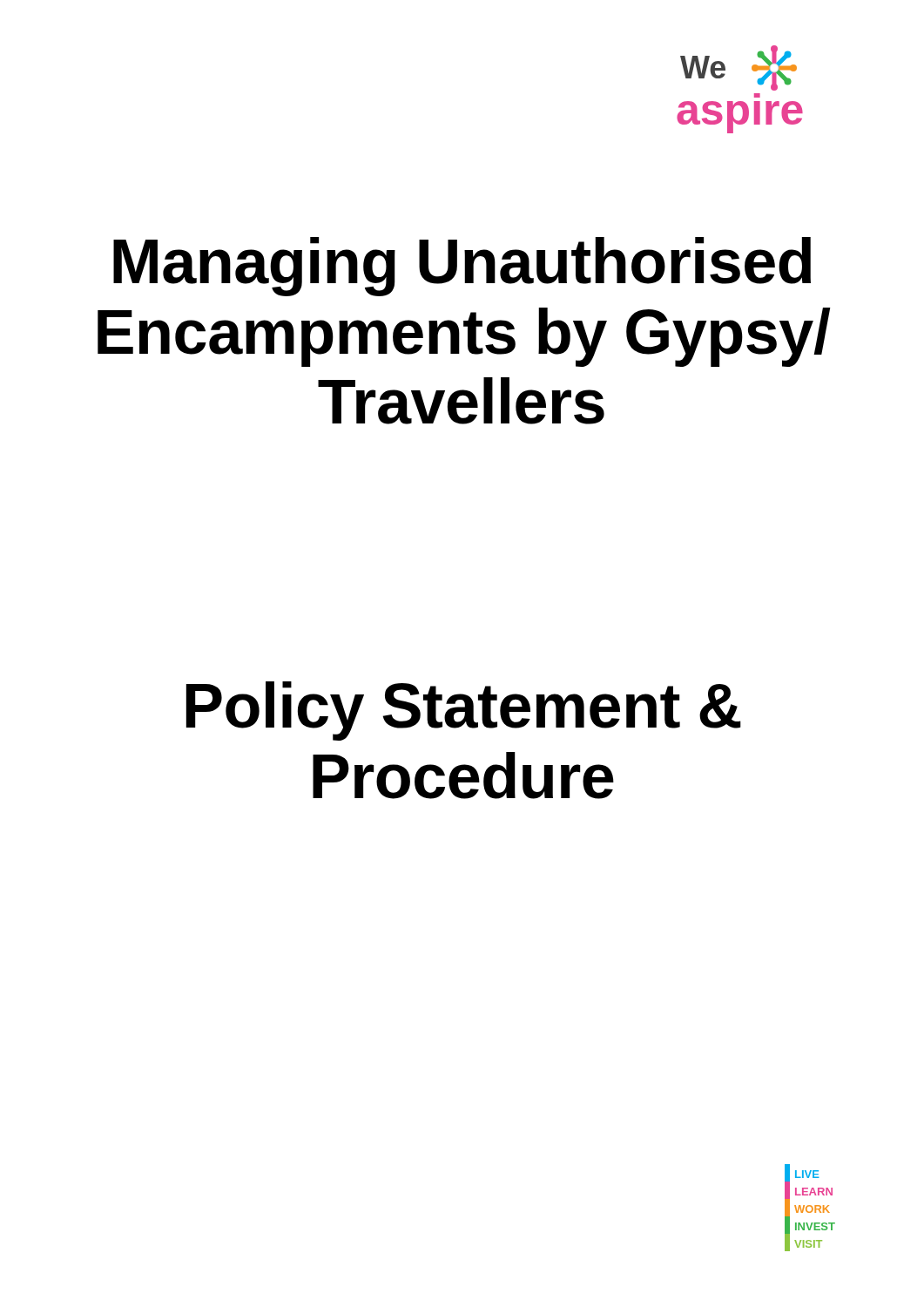
Task: Locate the text "Policy Statement &Procedure"
Action: point(462,741)
